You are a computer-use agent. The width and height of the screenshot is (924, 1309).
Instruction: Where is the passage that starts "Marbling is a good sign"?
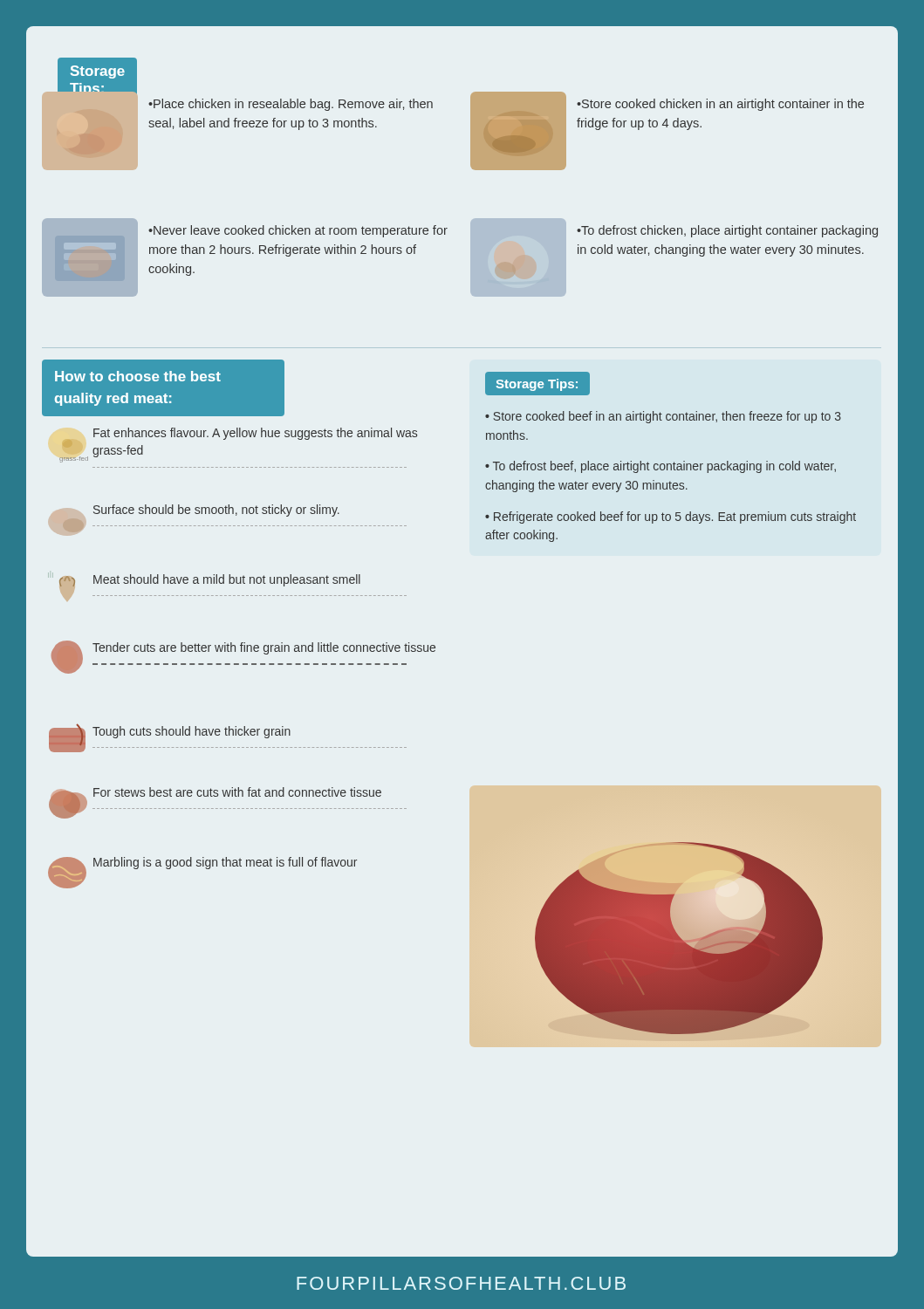247,871
